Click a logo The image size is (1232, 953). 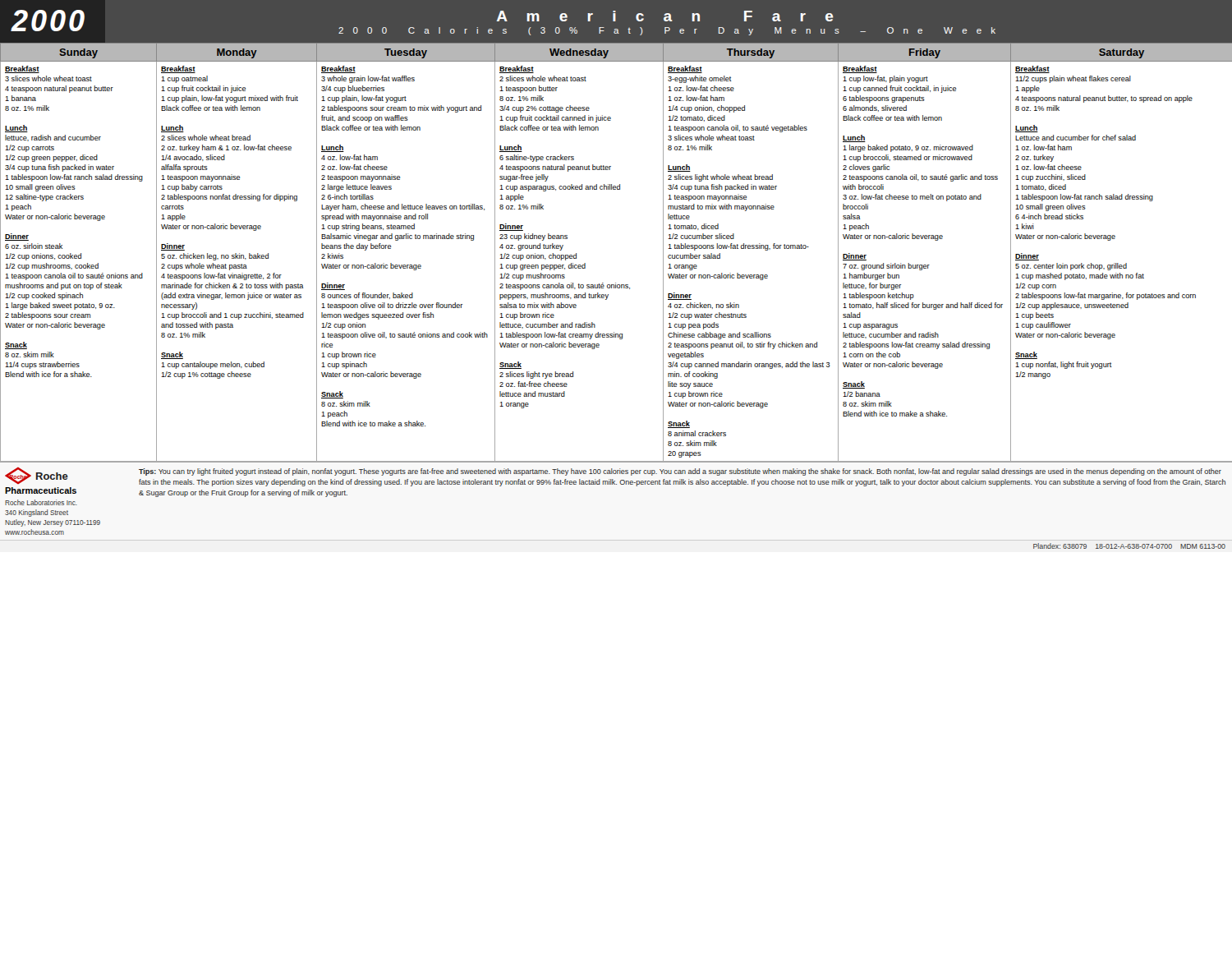coord(69,502)
